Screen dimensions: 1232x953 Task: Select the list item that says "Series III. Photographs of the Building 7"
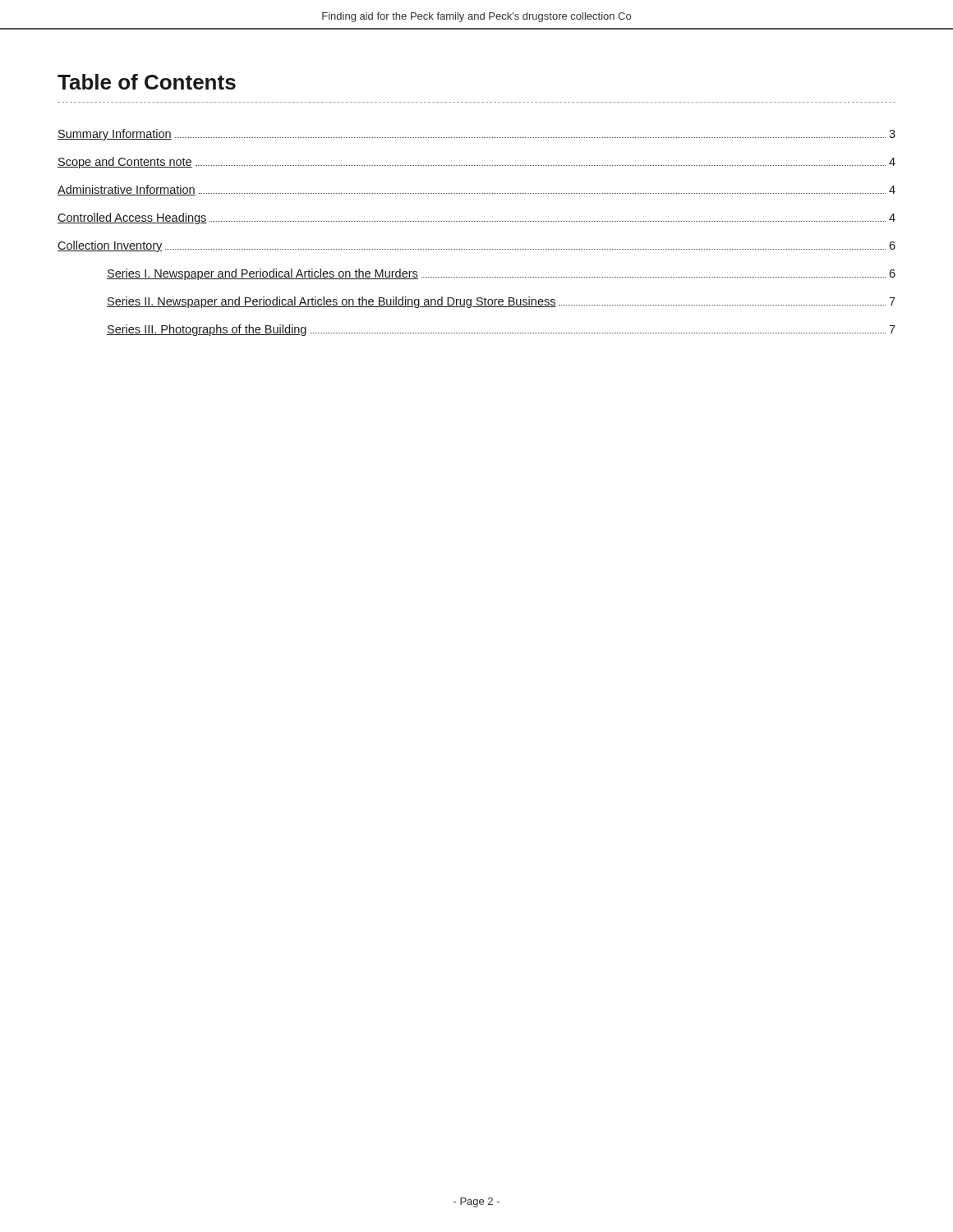[501, 329]
